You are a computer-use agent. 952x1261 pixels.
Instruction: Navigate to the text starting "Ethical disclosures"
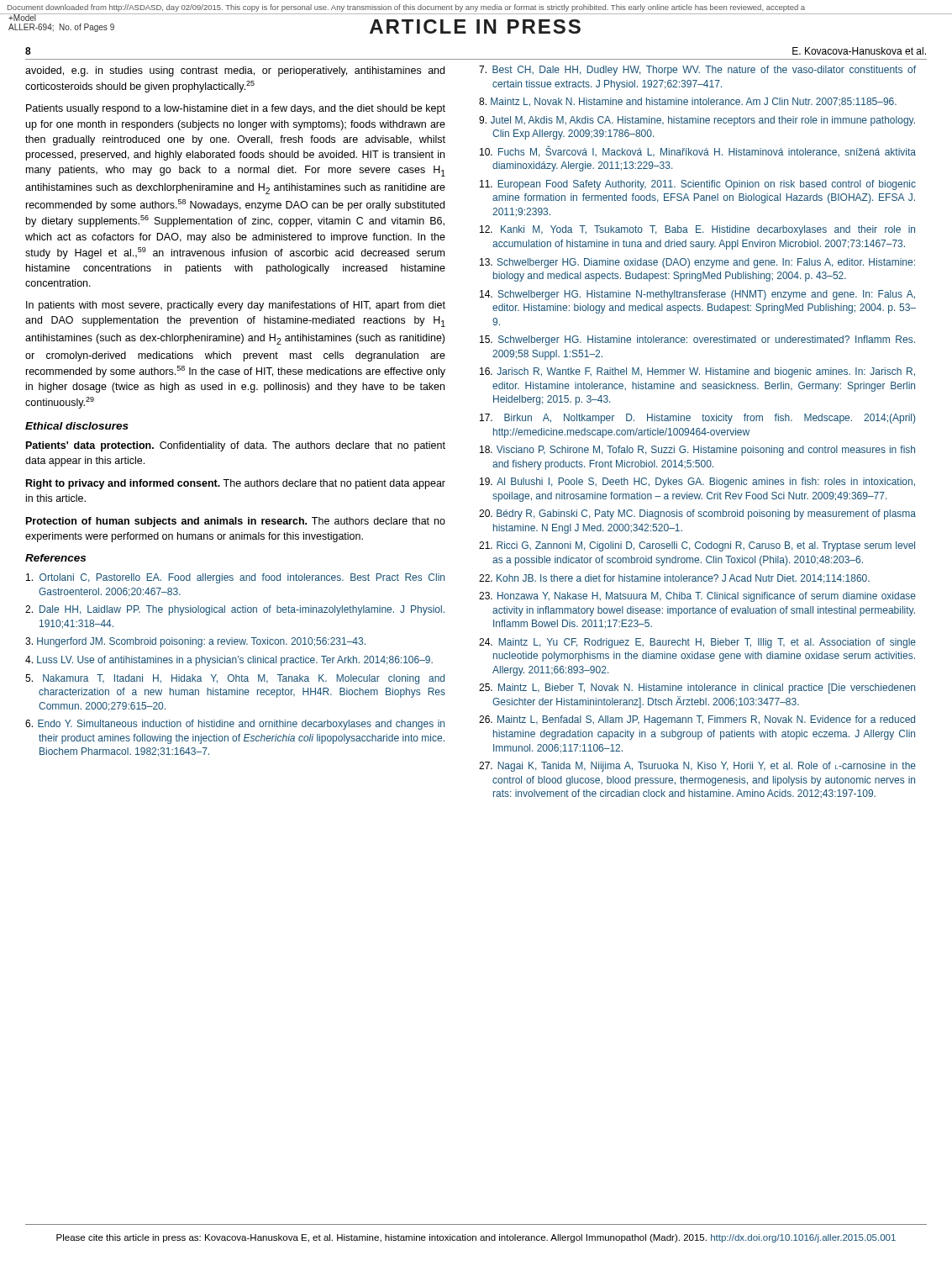coord(77,425)
